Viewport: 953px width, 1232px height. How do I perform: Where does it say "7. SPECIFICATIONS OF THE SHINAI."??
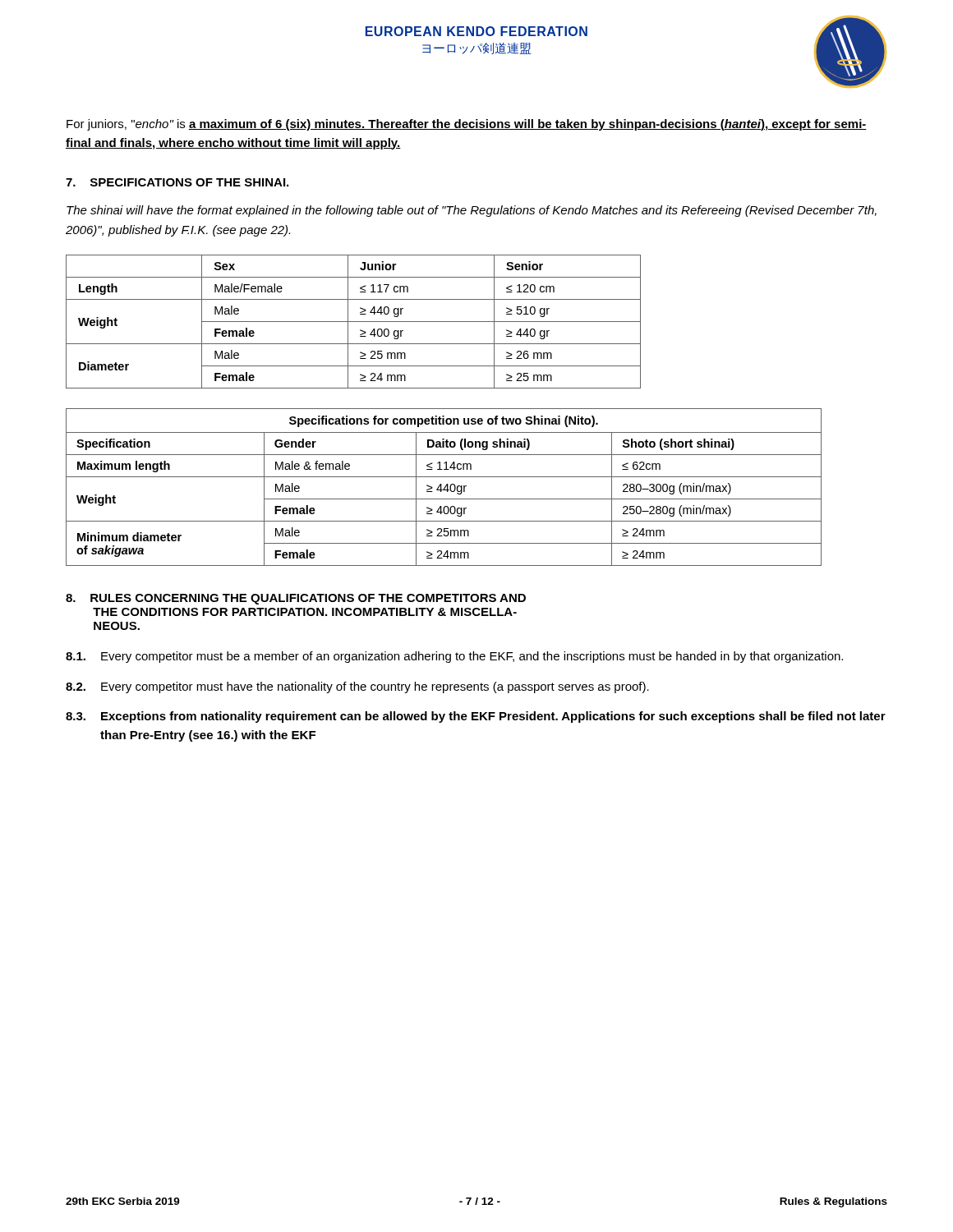pyautogui.click(x=178, y=182)
